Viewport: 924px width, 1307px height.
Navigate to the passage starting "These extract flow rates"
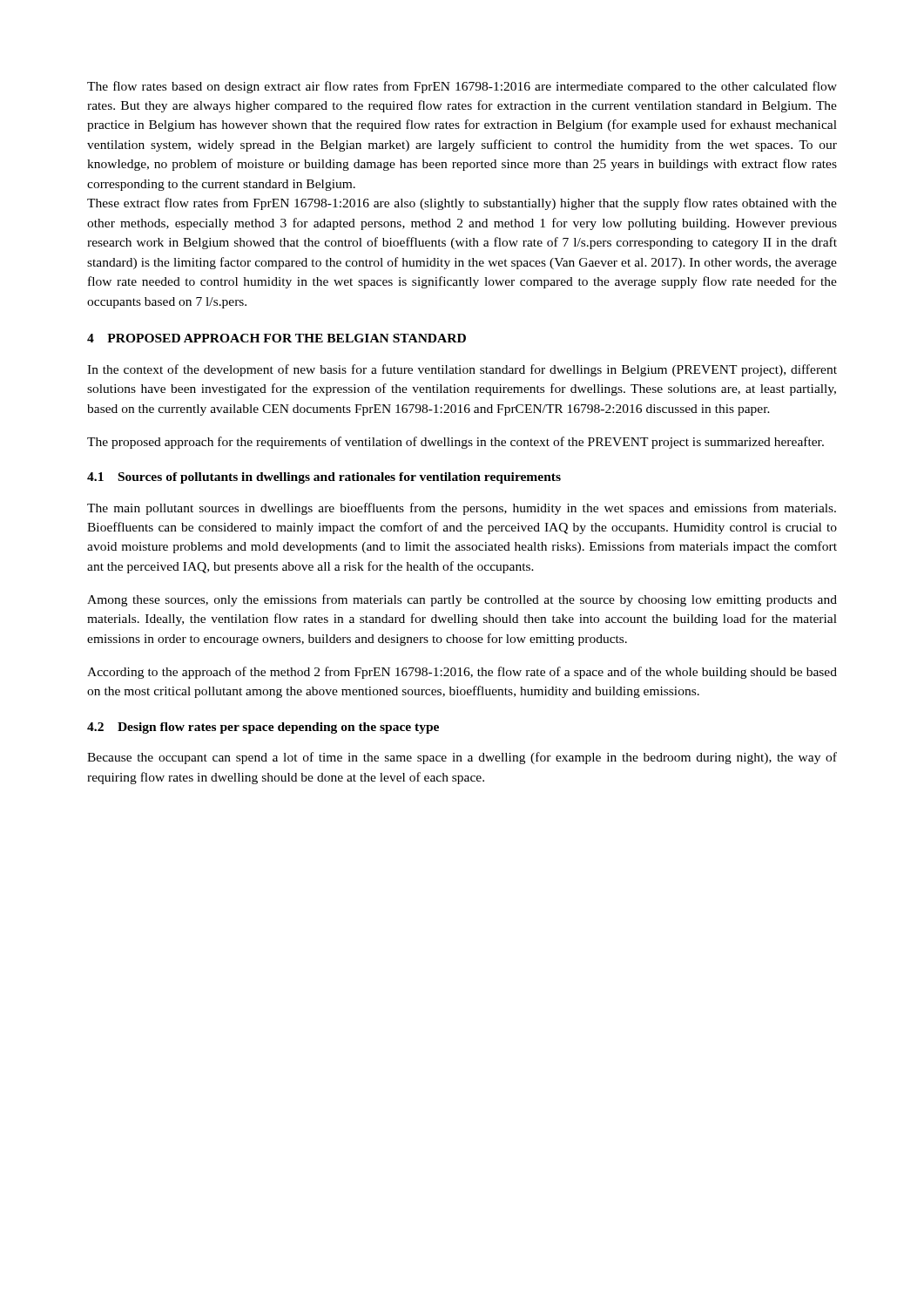coord(462,252)
